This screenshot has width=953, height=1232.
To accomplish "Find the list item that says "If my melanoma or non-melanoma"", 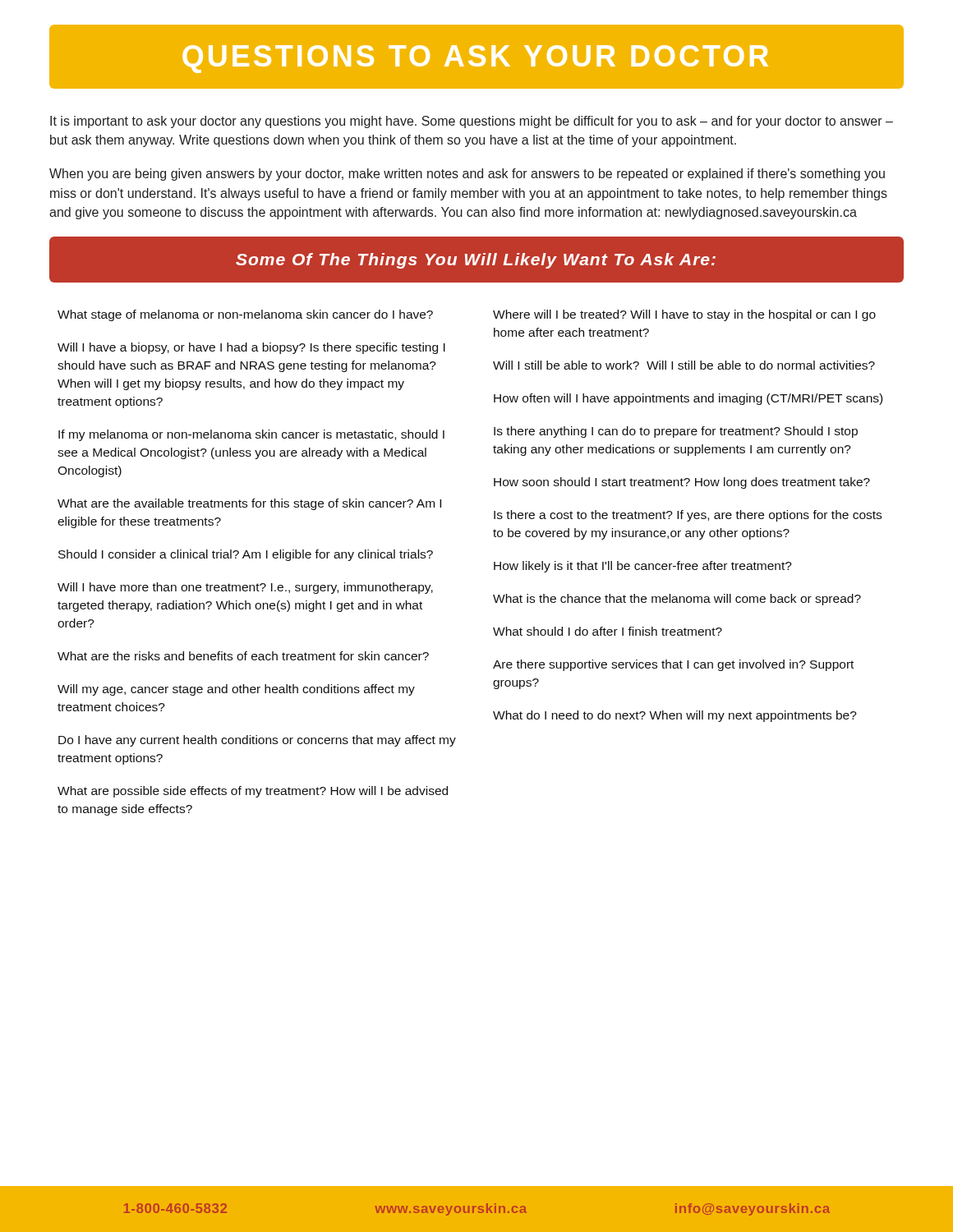I will pyautogui.click(x=251, y=452).
